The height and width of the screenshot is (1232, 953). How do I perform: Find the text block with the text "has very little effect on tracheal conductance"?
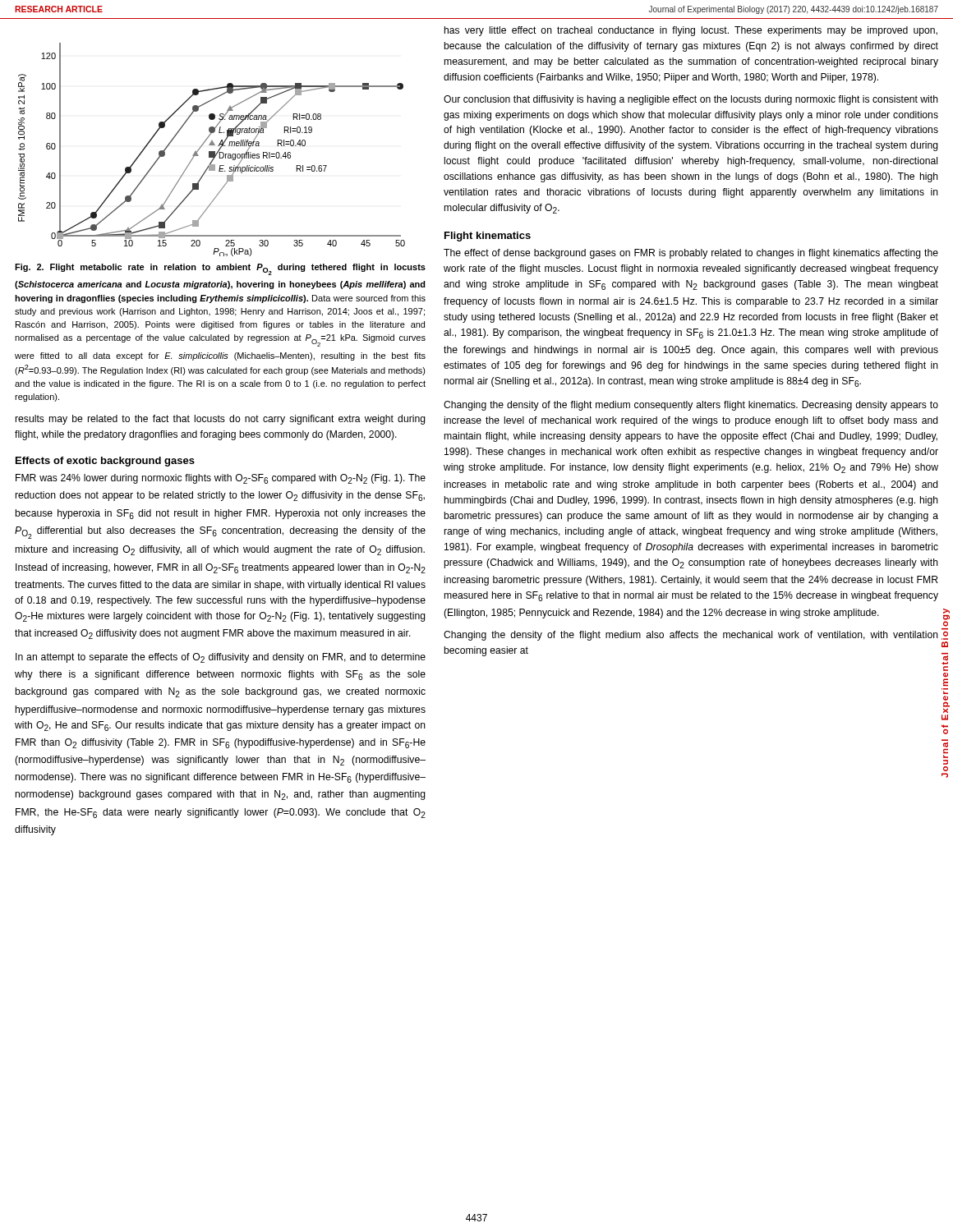pyautogui.click(x=691, y=54)
